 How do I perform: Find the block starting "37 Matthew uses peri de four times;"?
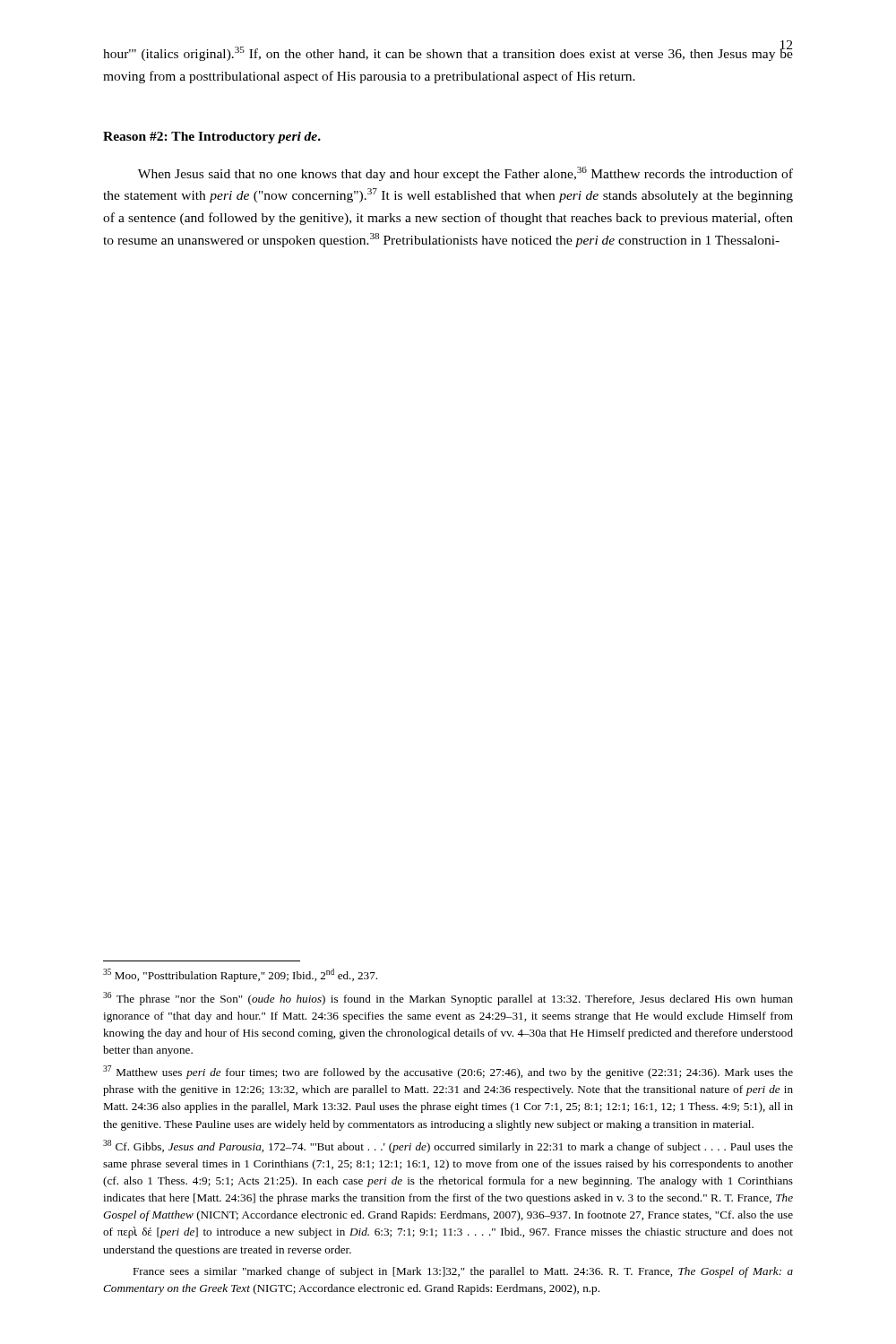(x=448, y=1097)
